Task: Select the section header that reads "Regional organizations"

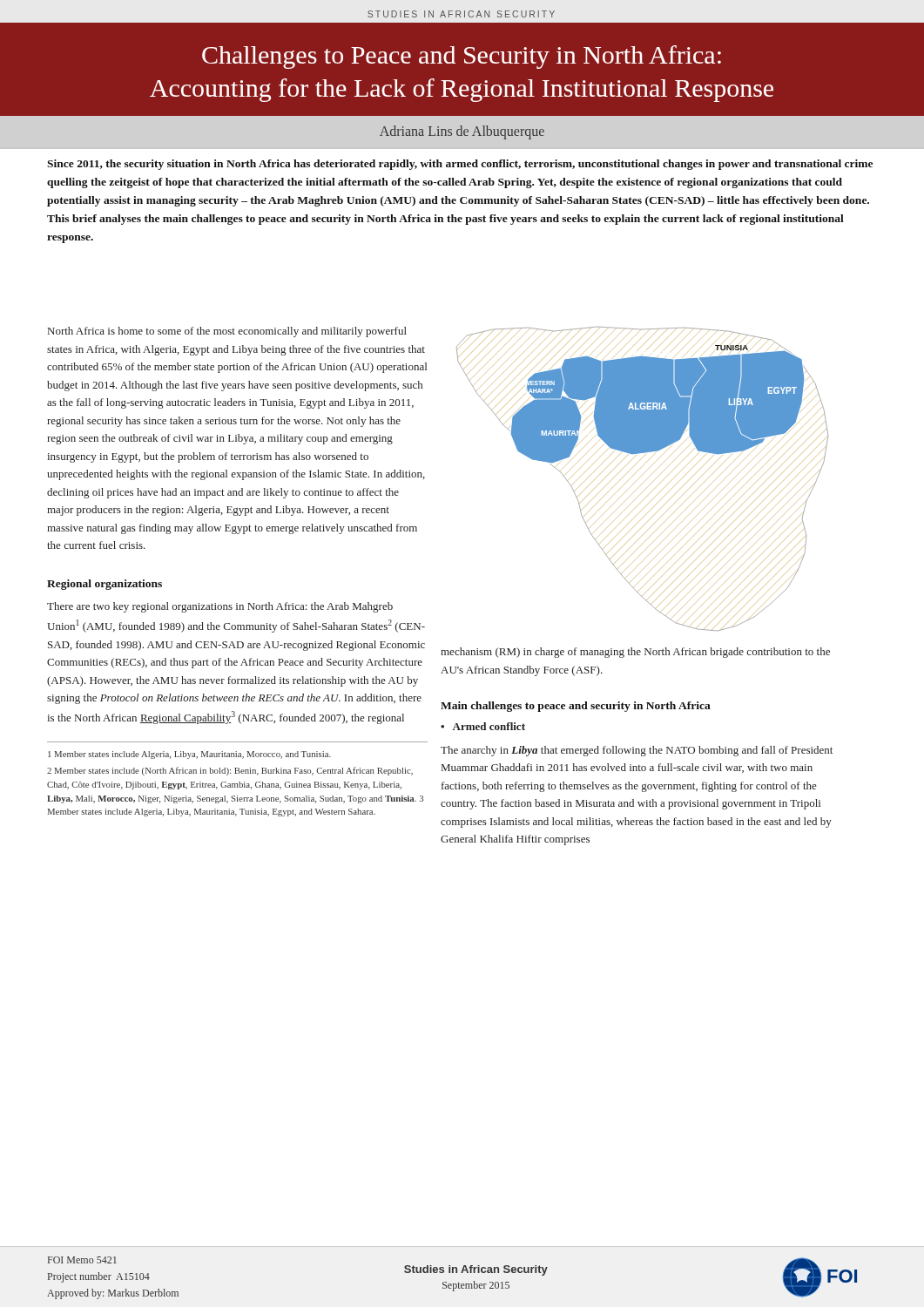Action: (105, 583)
